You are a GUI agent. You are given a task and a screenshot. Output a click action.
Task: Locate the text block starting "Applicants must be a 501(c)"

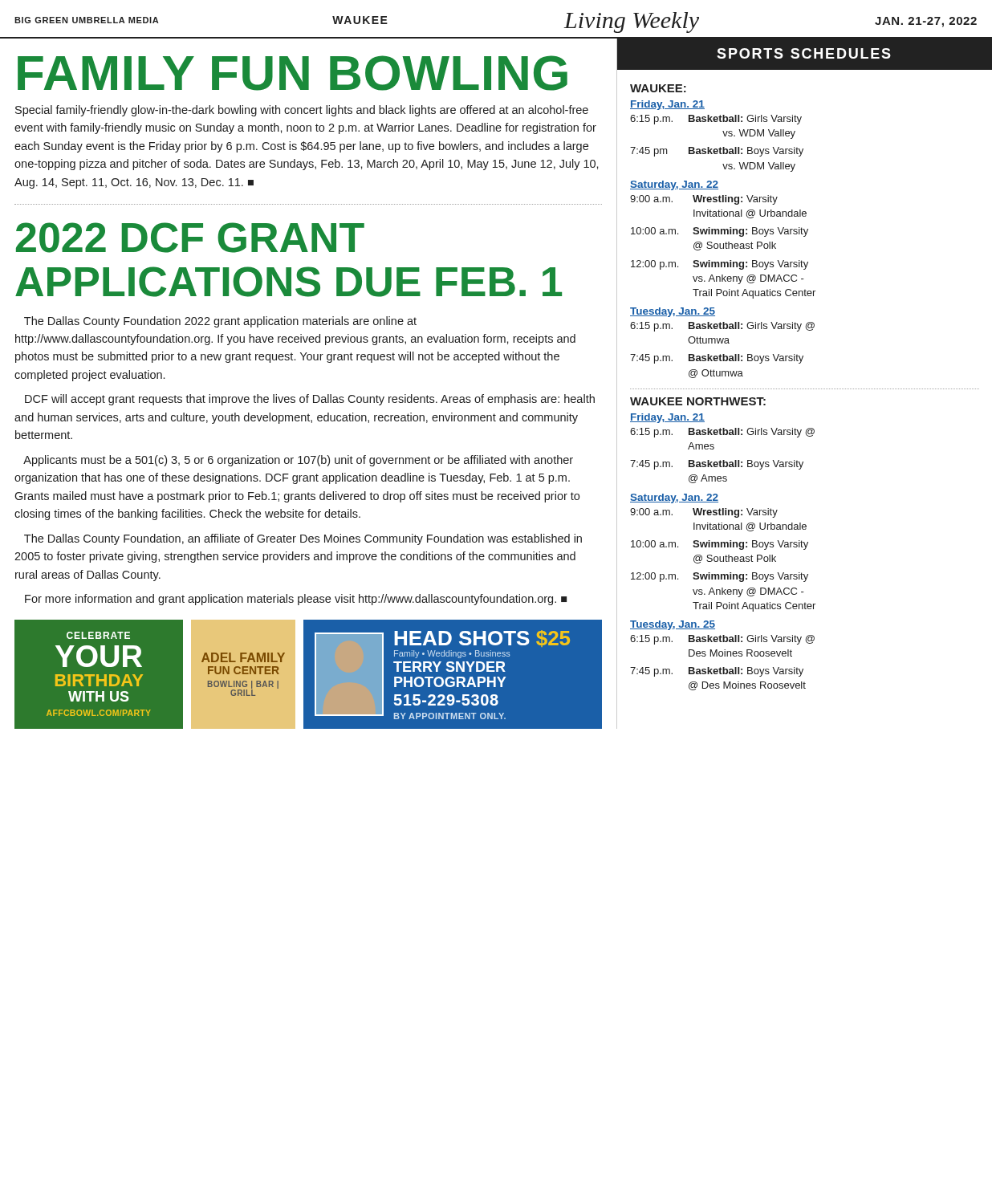click(x=297, y=487)
